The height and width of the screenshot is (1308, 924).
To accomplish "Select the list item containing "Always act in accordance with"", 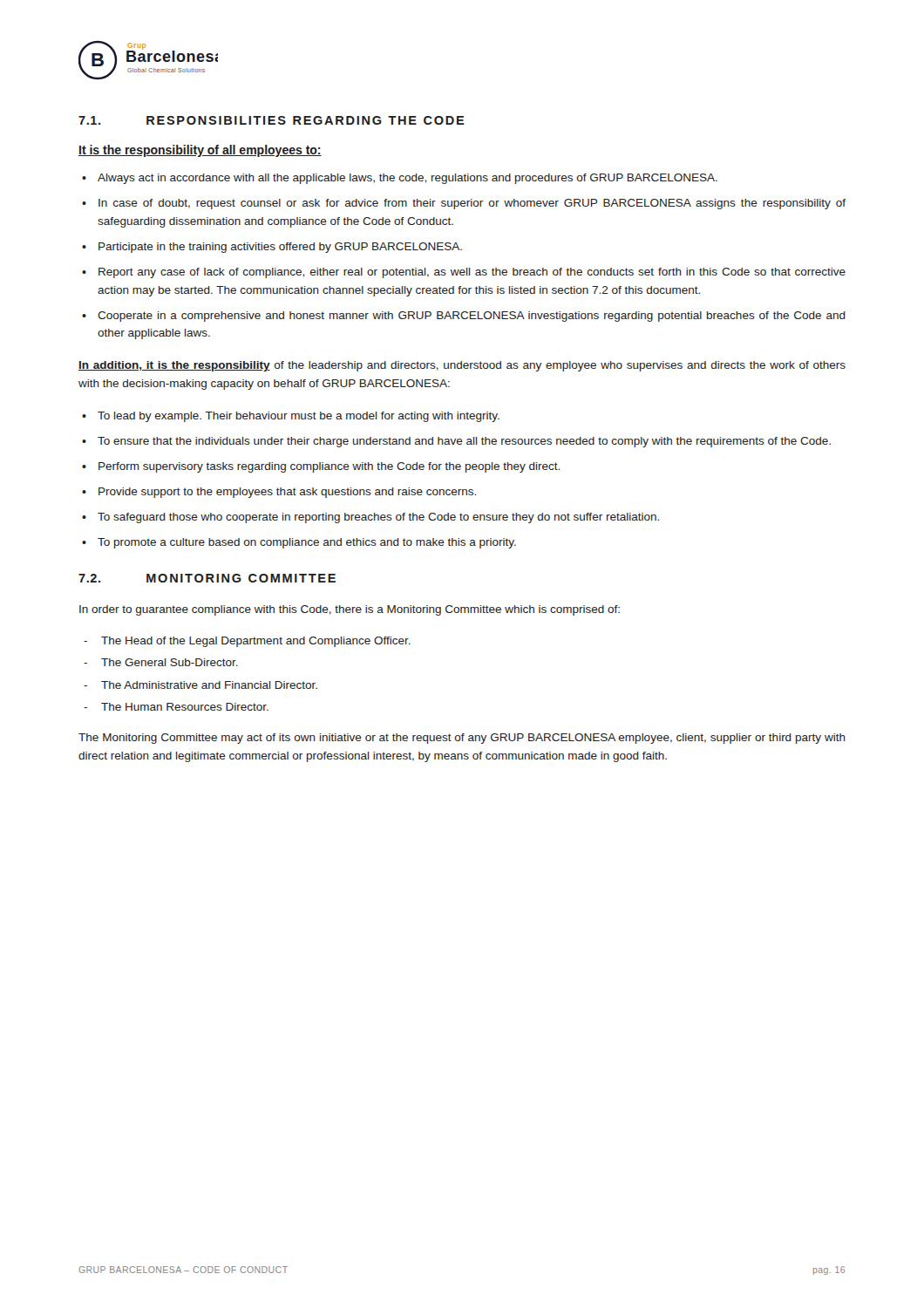I will point(408,177).
